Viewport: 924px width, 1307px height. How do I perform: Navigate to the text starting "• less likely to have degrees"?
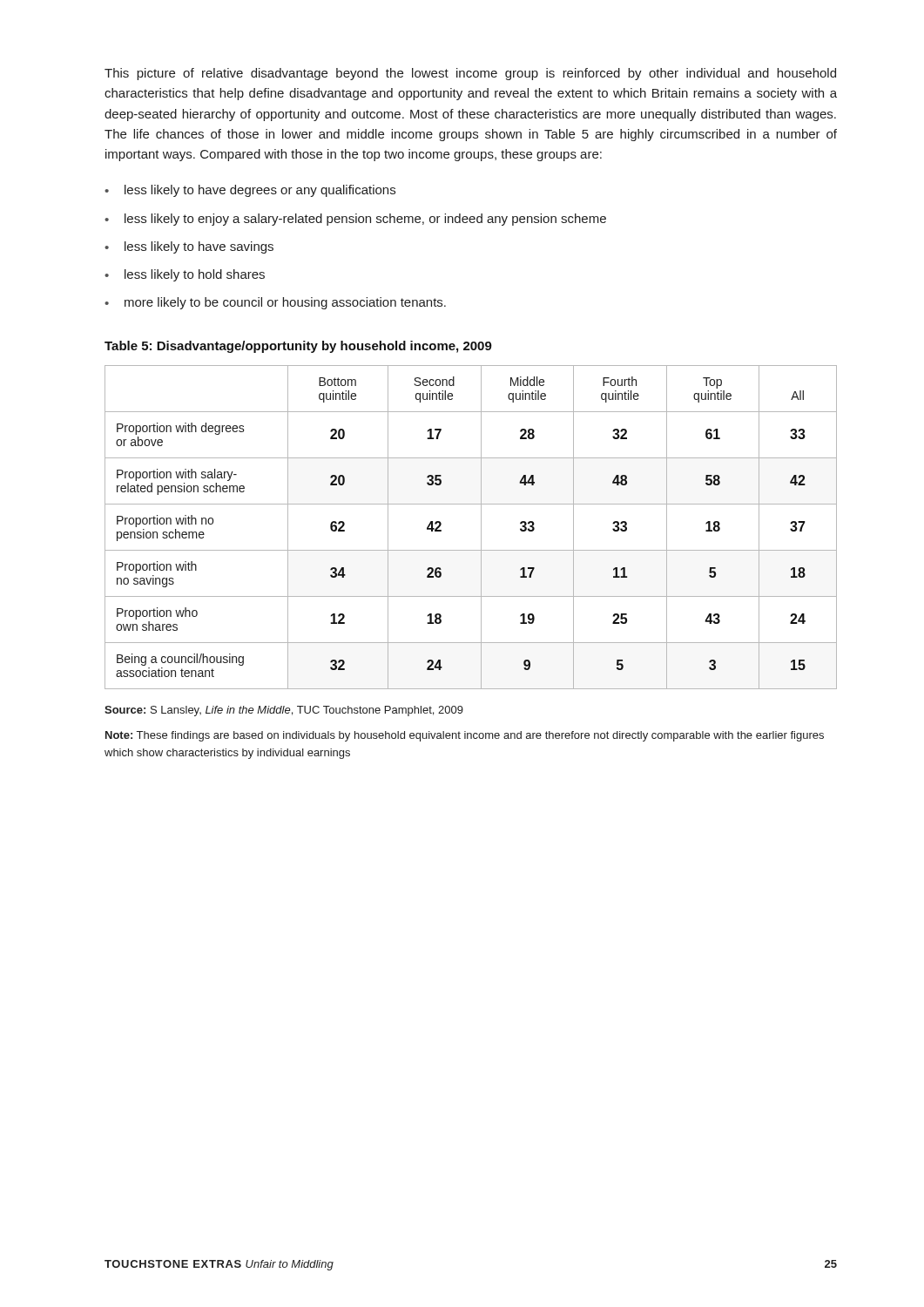point(250,190)
